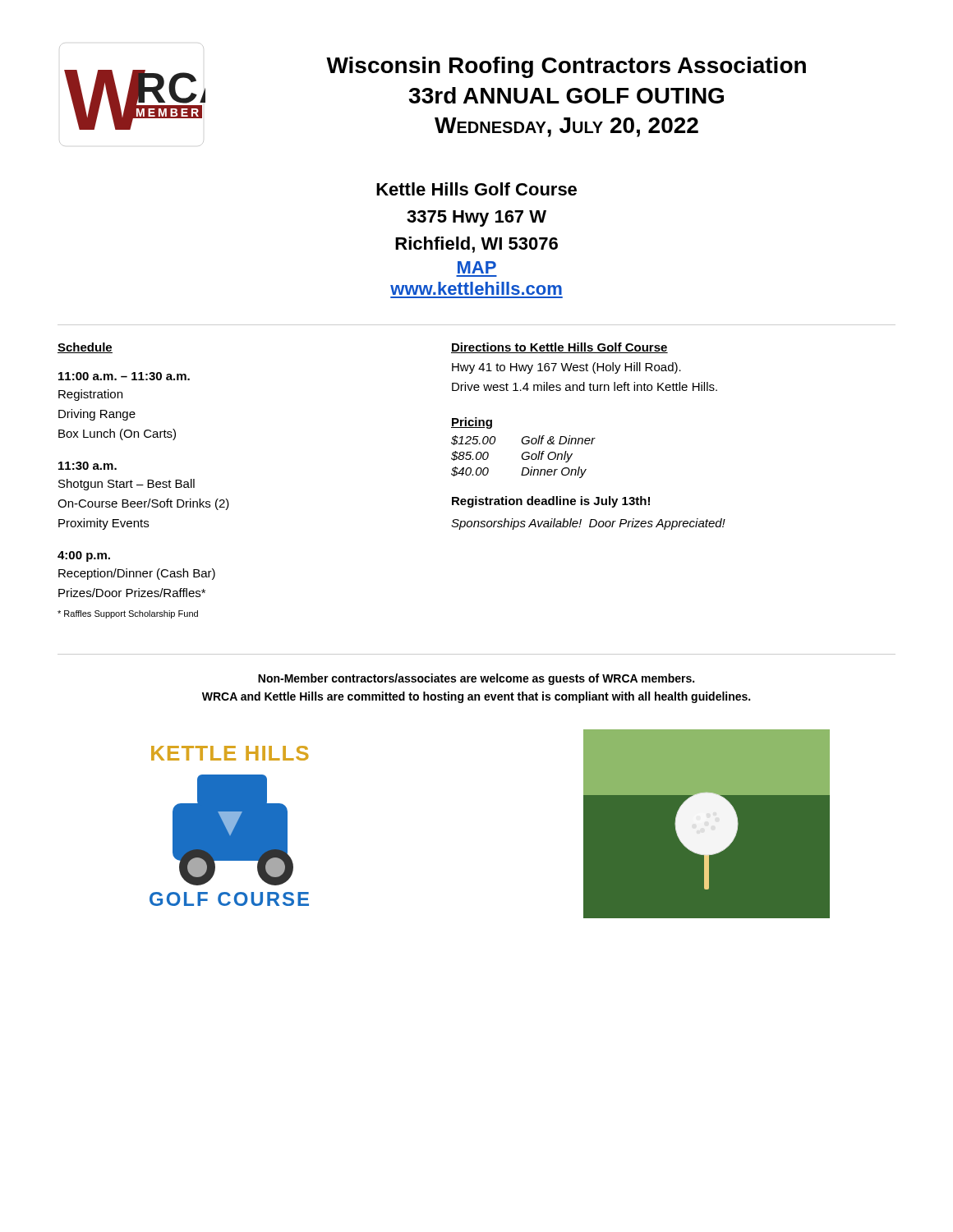
Task: Find the text starting "Wisconsin Roofing Contractors Association"
Action: point(567,96)
